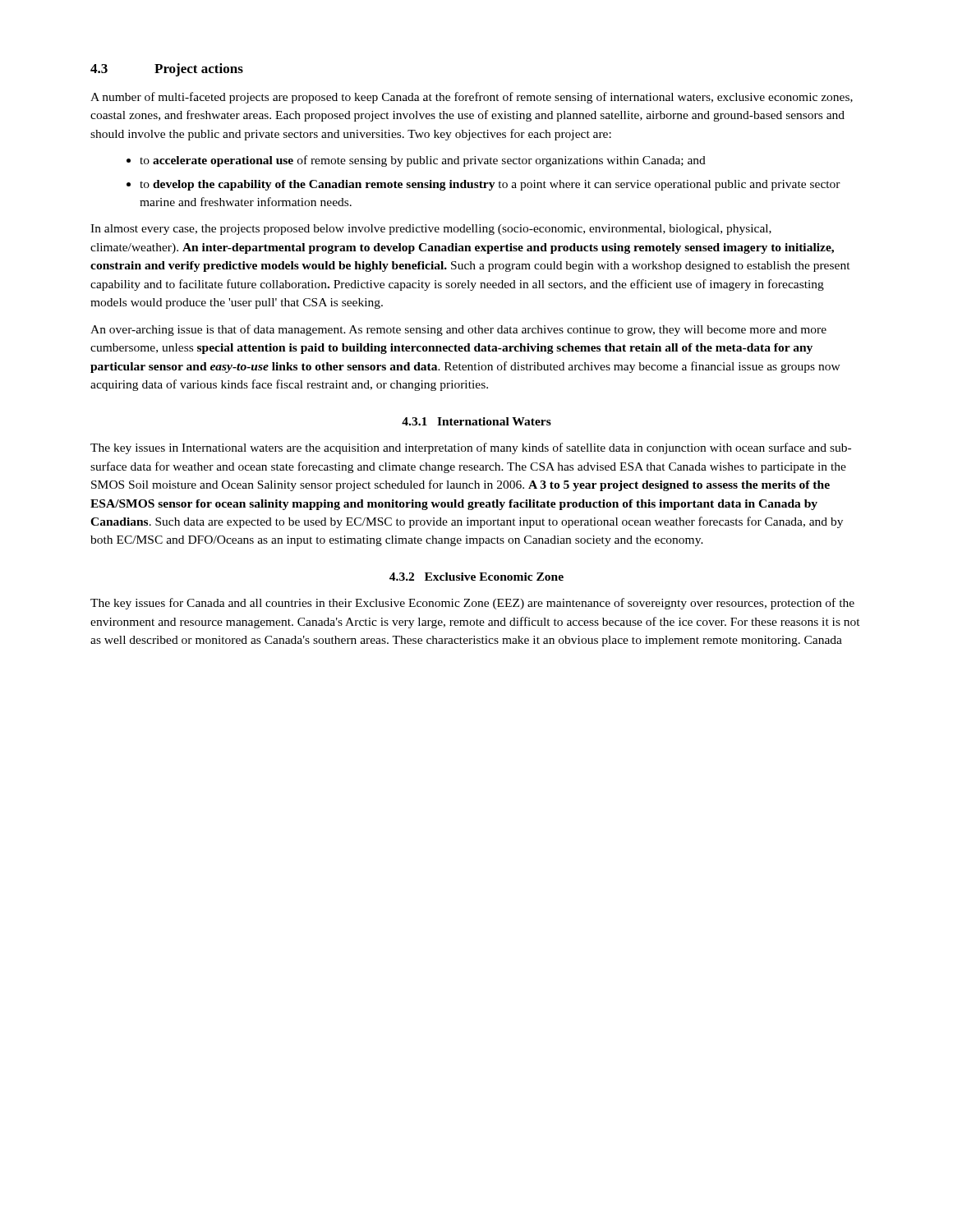Select the section header that says "4.3 Project actions"
Image resolution: width=953 pixels, height=1232 pixels.
[x=167, y=69]
